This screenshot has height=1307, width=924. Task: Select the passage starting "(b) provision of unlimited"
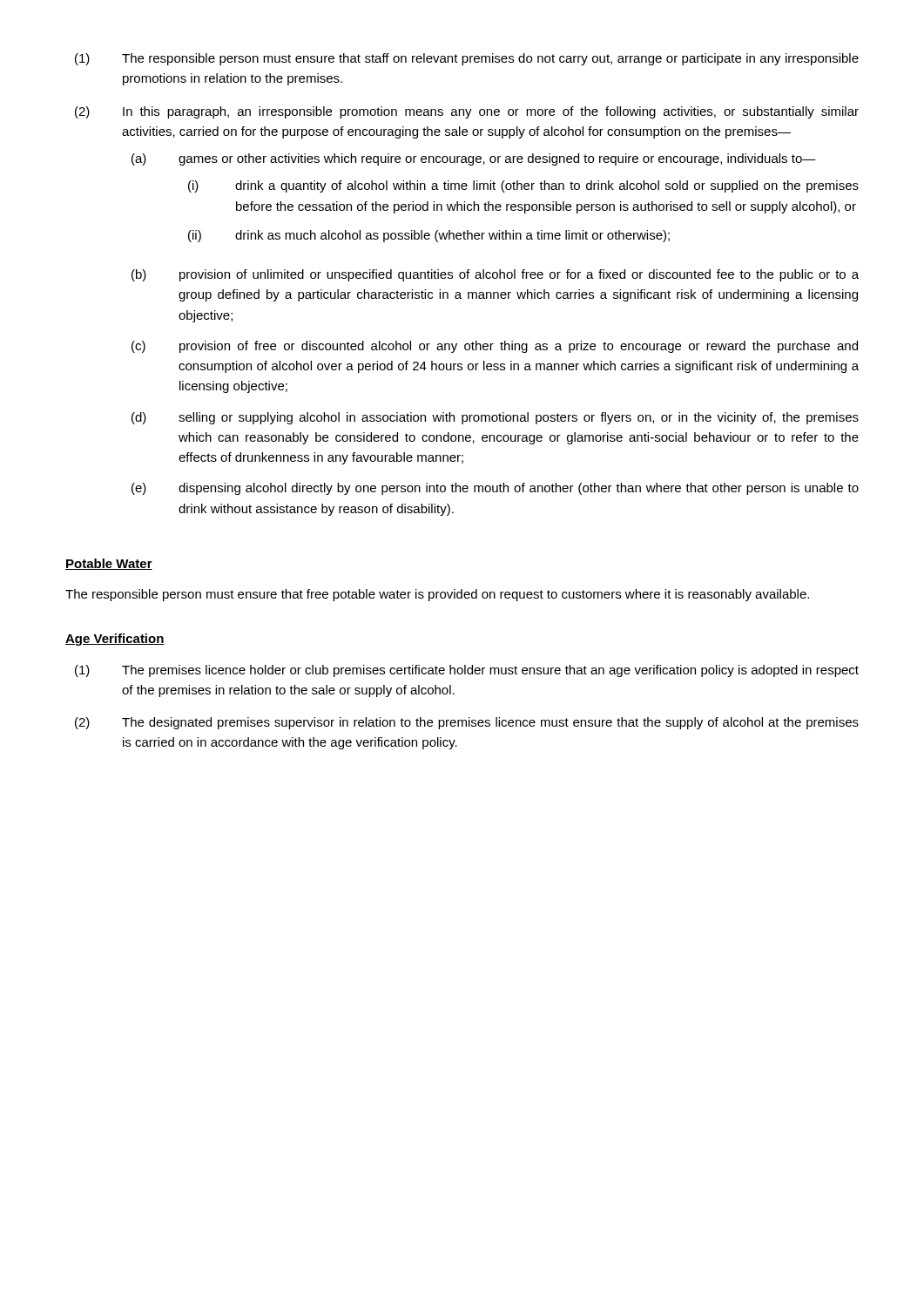(x=490, y=294)
